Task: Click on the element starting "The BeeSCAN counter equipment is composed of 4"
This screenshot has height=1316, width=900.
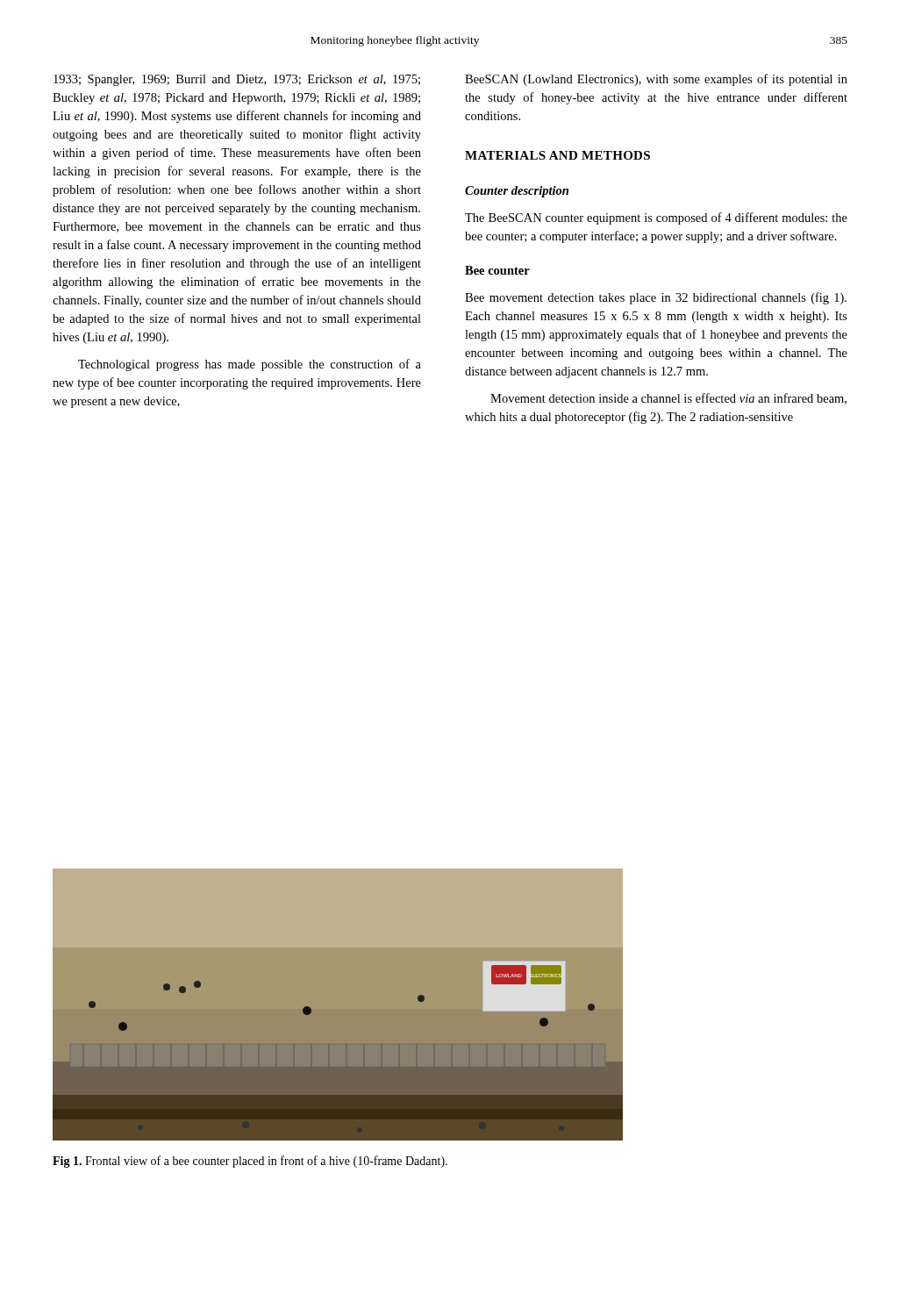Action: (x=656, y=227)
